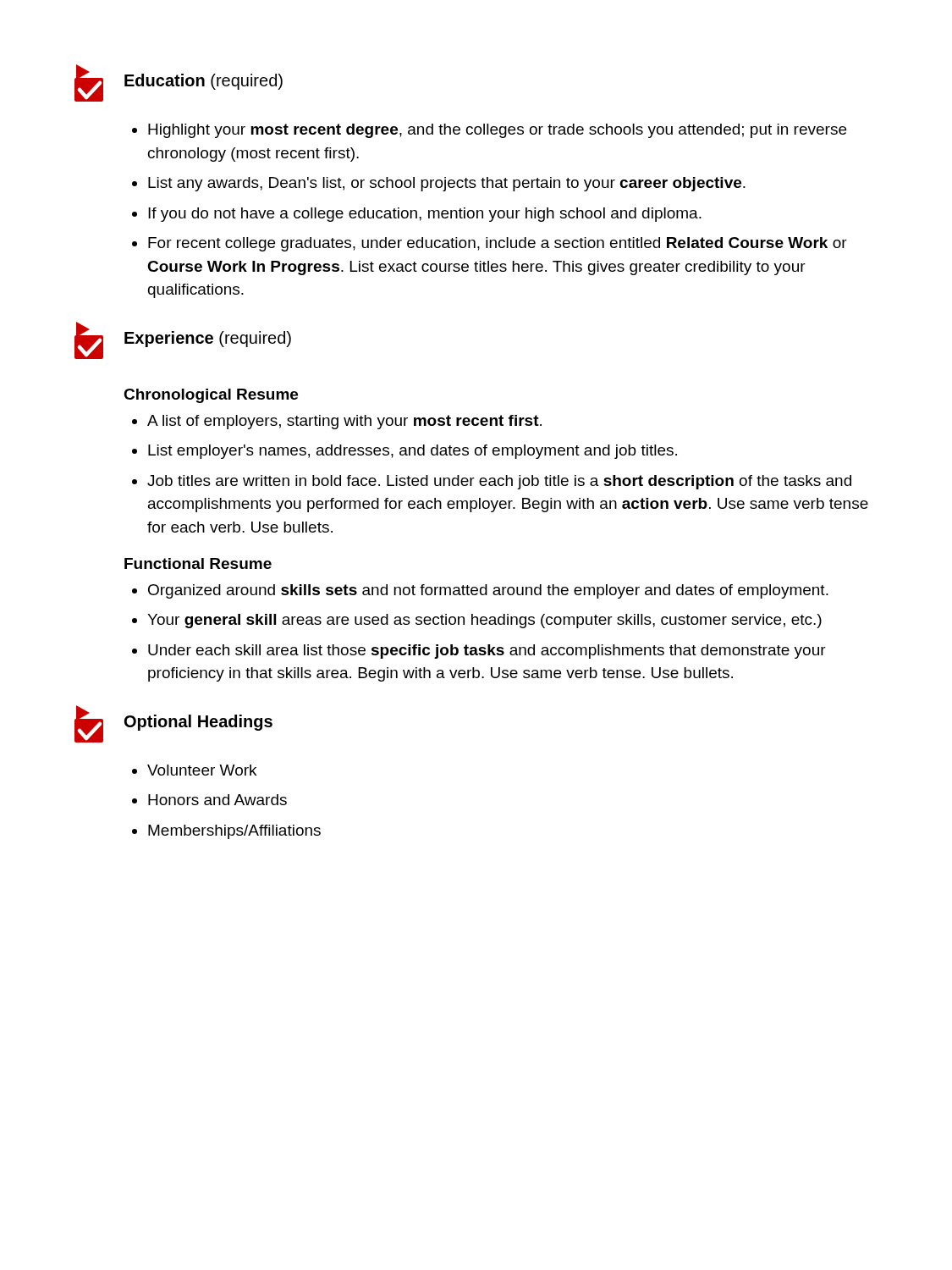Locate the section header that says "Education (required)"
Viewport: 952px width, 1270px height.
(x=176, y=84)
